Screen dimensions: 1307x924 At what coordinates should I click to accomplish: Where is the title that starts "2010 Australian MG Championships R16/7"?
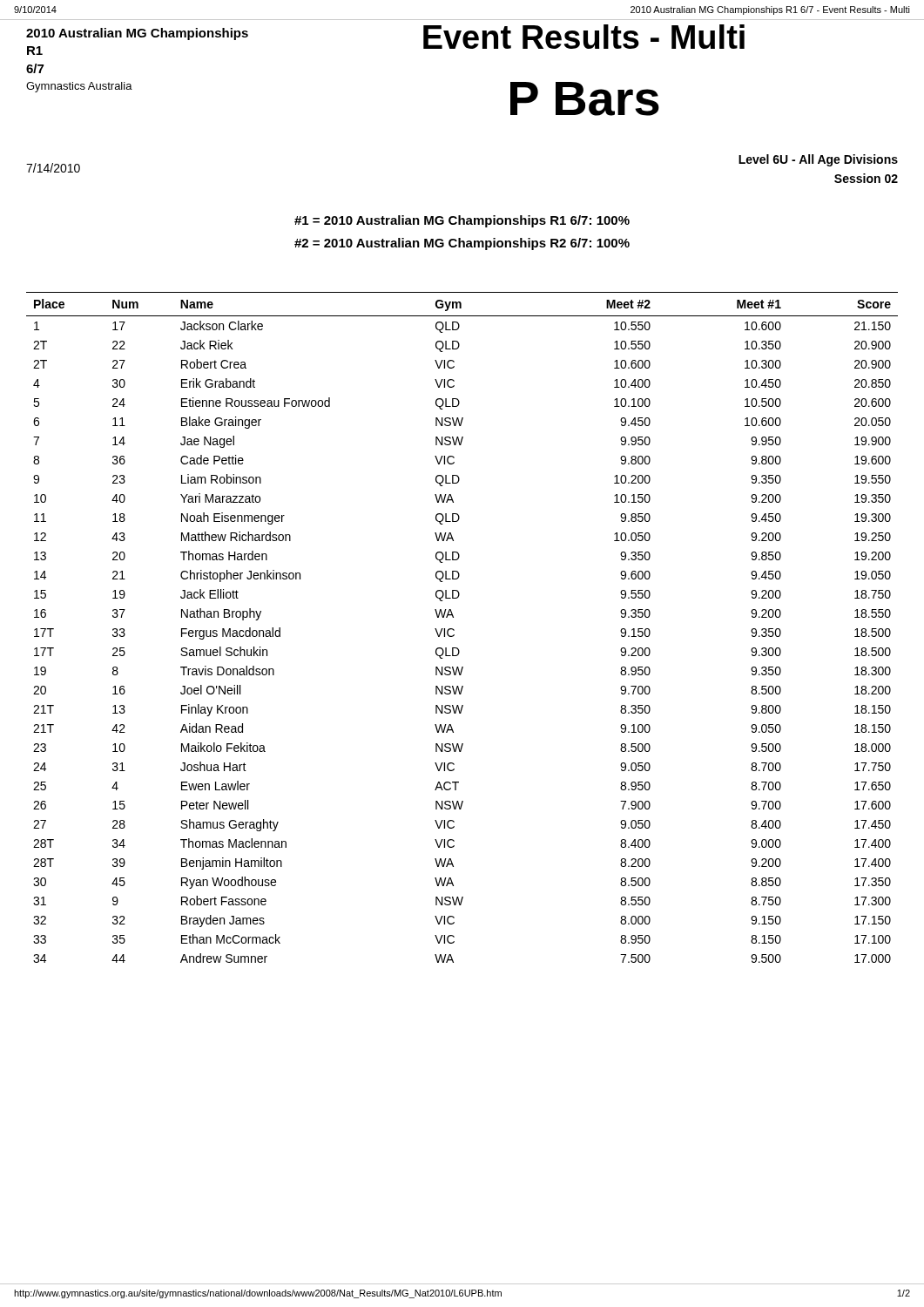click(137, 34)
